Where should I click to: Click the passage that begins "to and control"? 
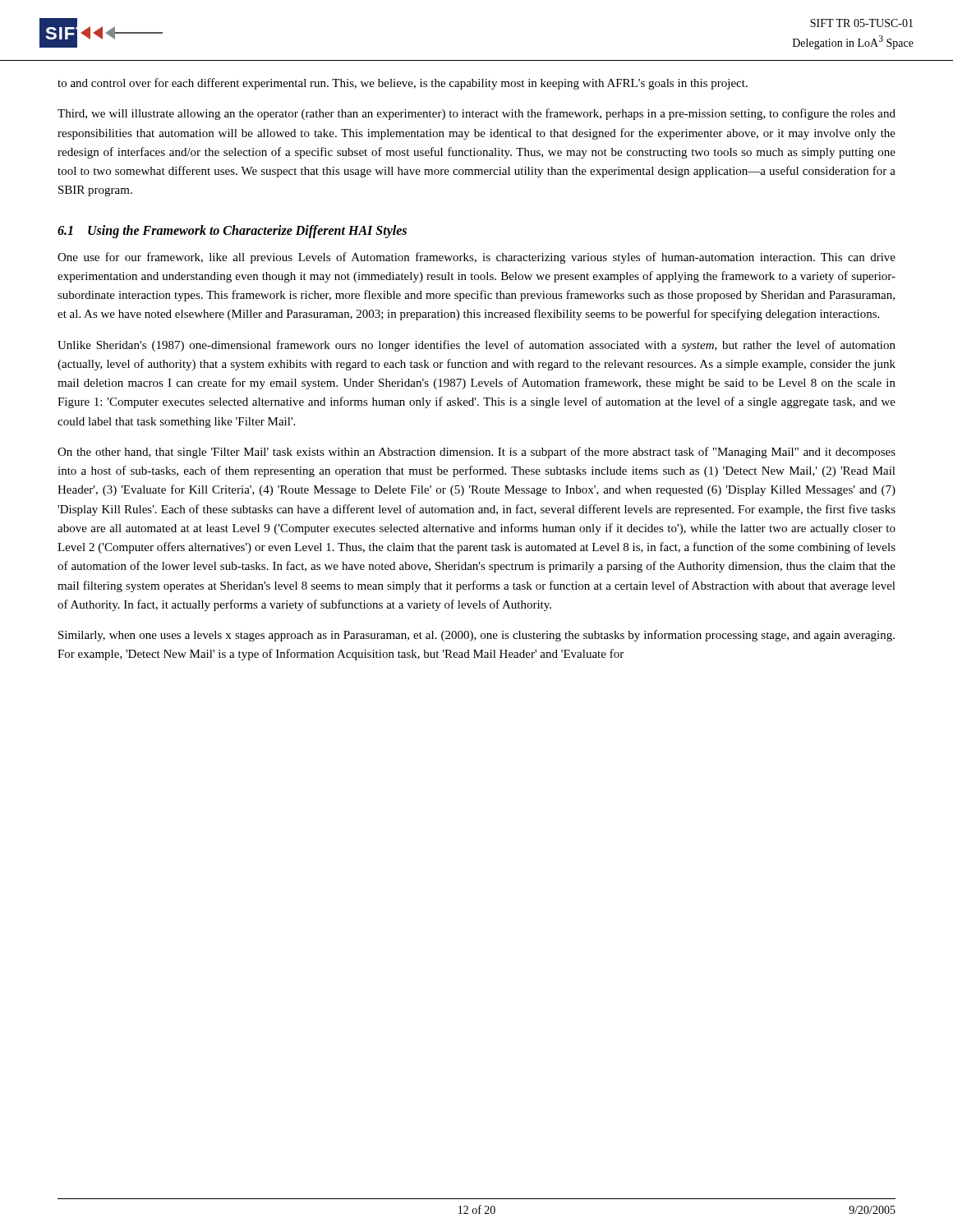click(x=403, y=83)
